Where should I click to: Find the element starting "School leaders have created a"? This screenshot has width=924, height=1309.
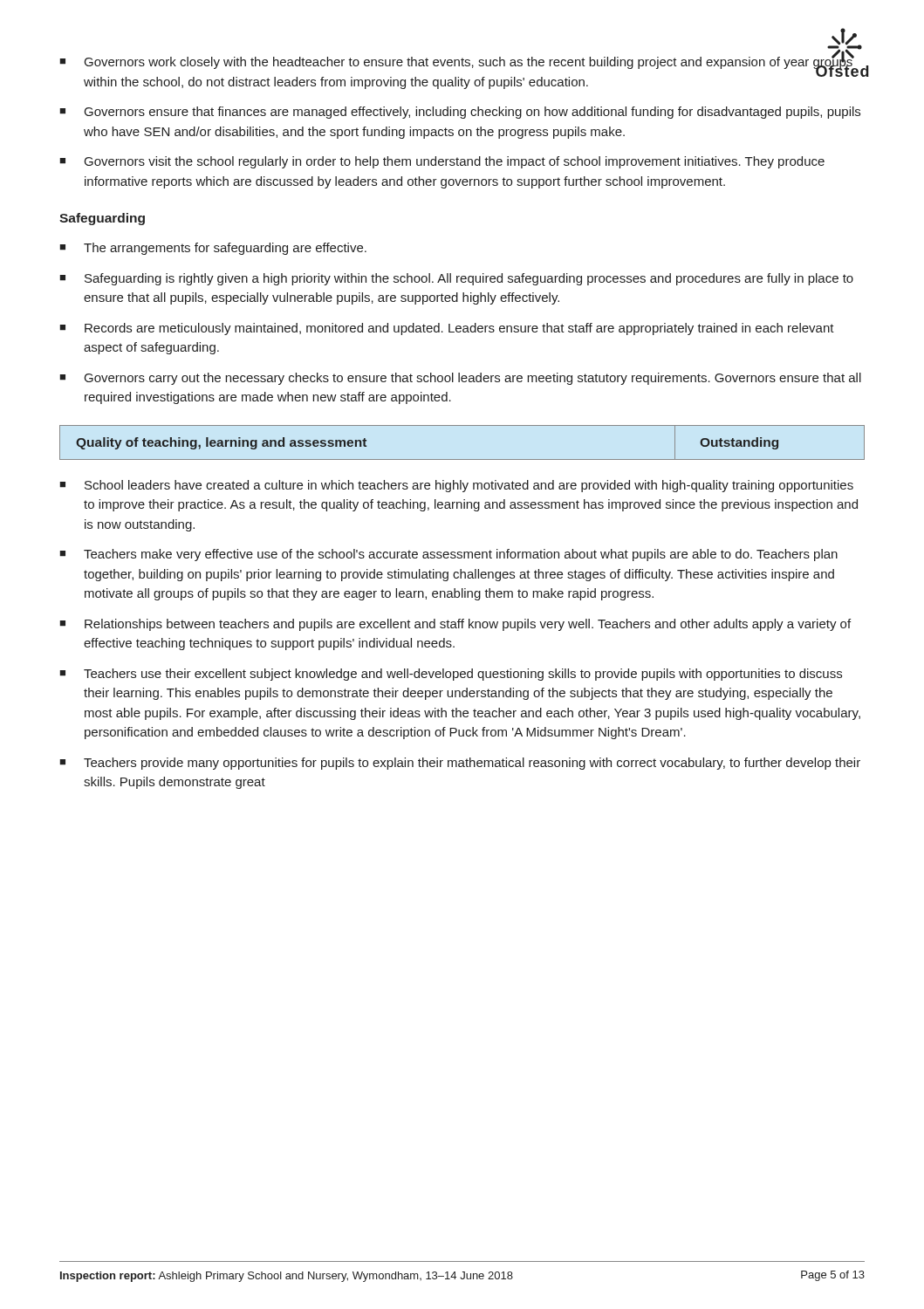pos(462,505)
